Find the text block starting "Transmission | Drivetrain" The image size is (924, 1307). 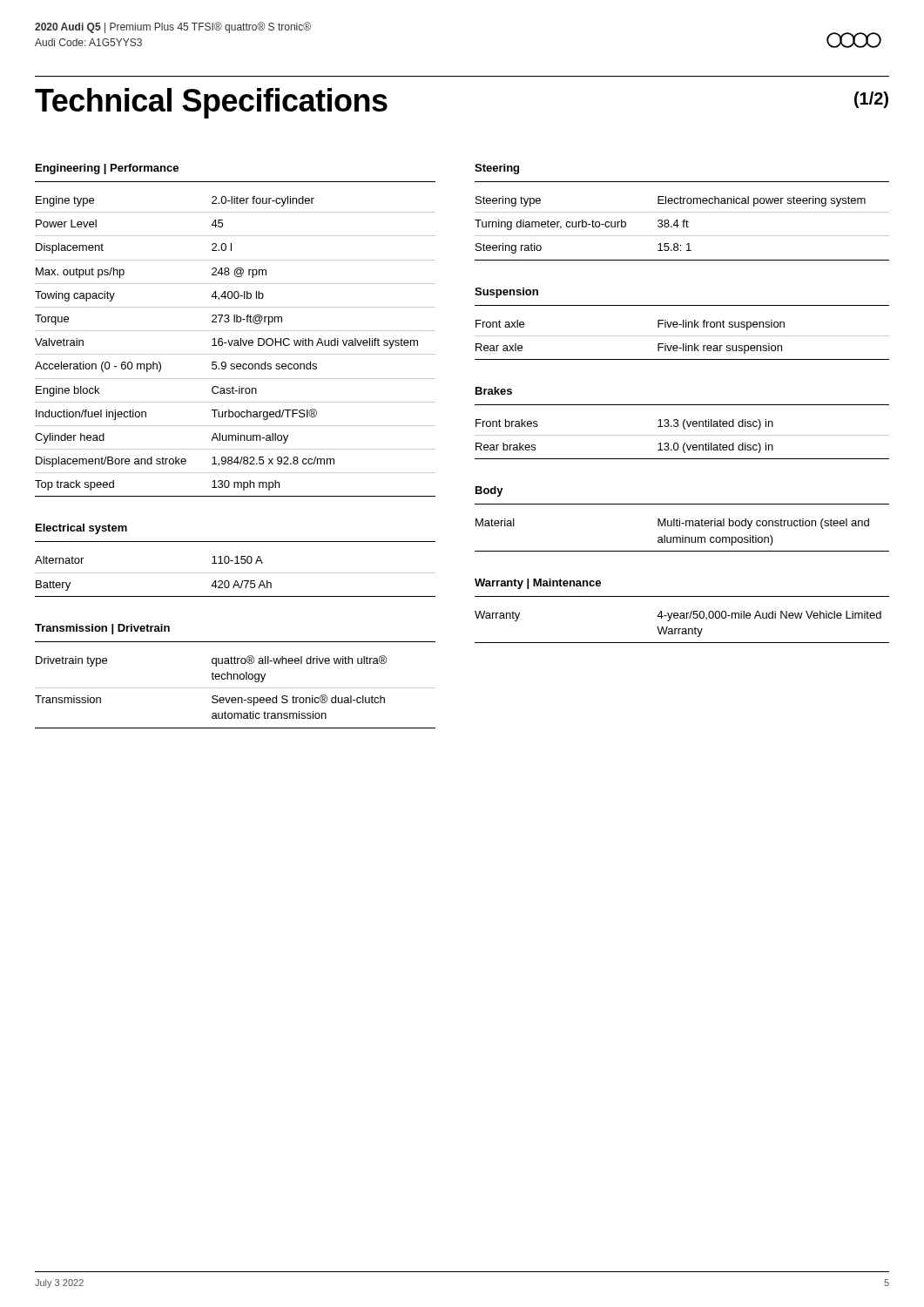pos(102,628)
